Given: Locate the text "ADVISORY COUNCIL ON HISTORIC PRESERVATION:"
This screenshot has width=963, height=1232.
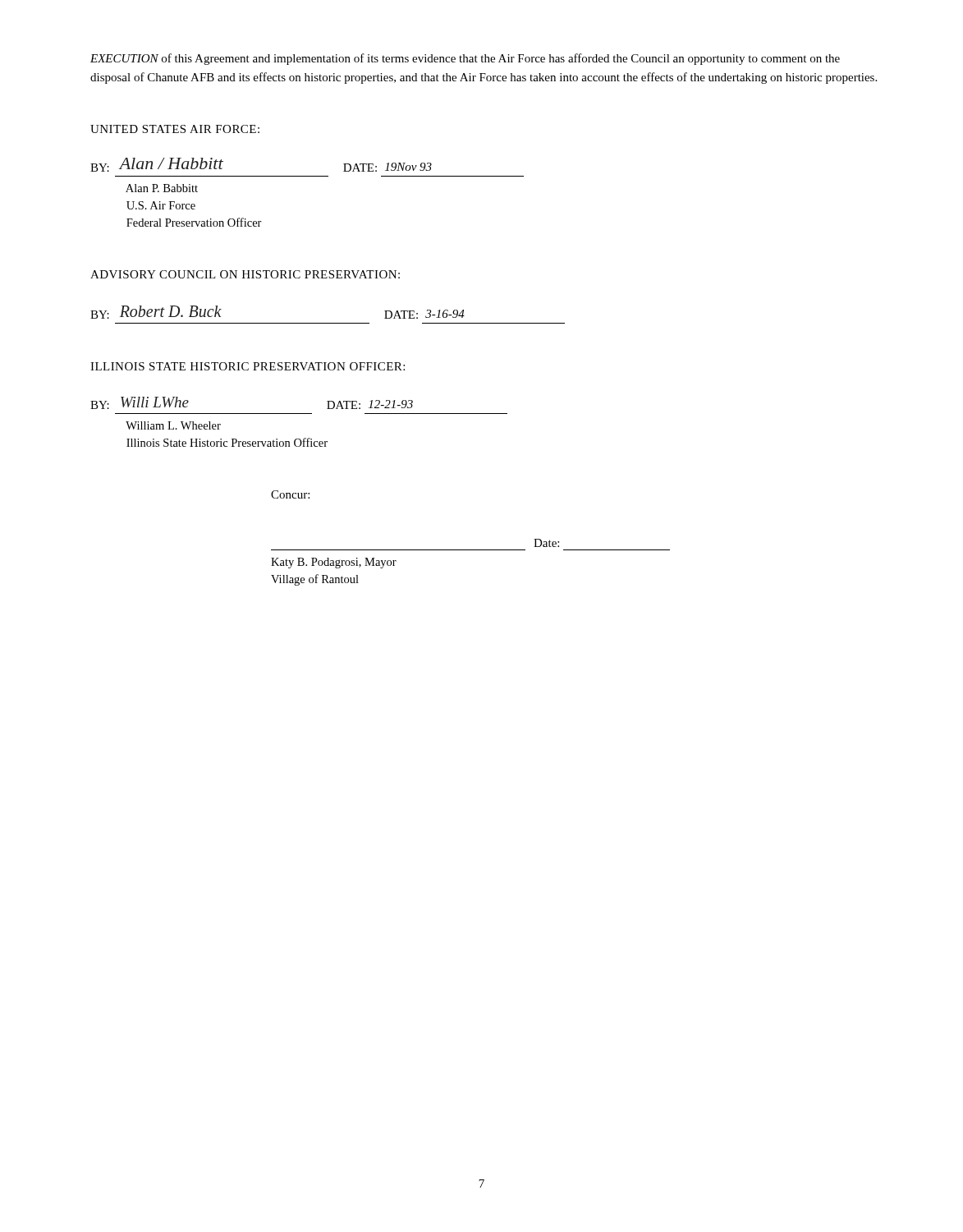Looking at the screenshot, I should click(x=246, y=274).
